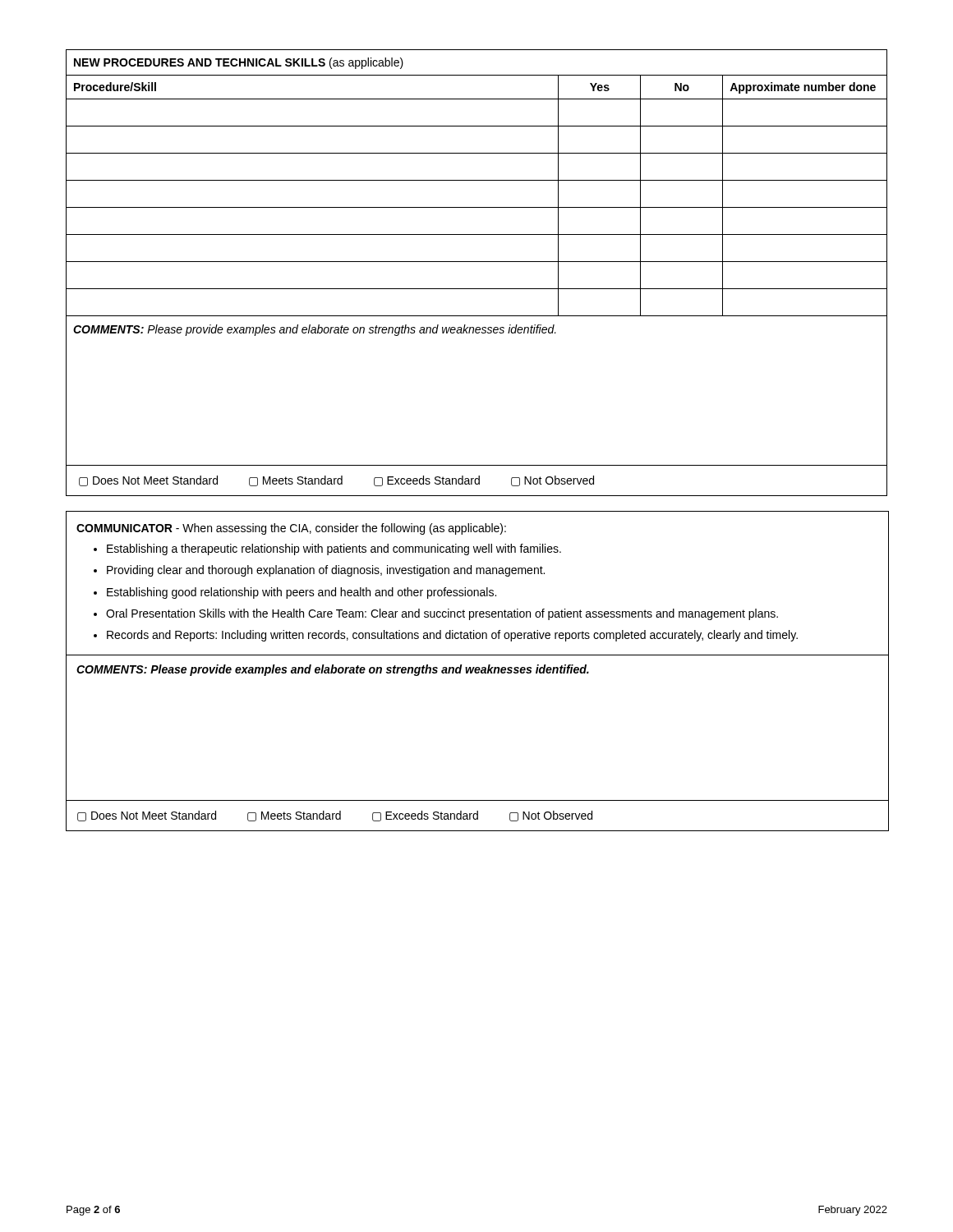
Task: Locate the table with the text "▢ Does Not Meet"
Action: (x=476, y=273)
